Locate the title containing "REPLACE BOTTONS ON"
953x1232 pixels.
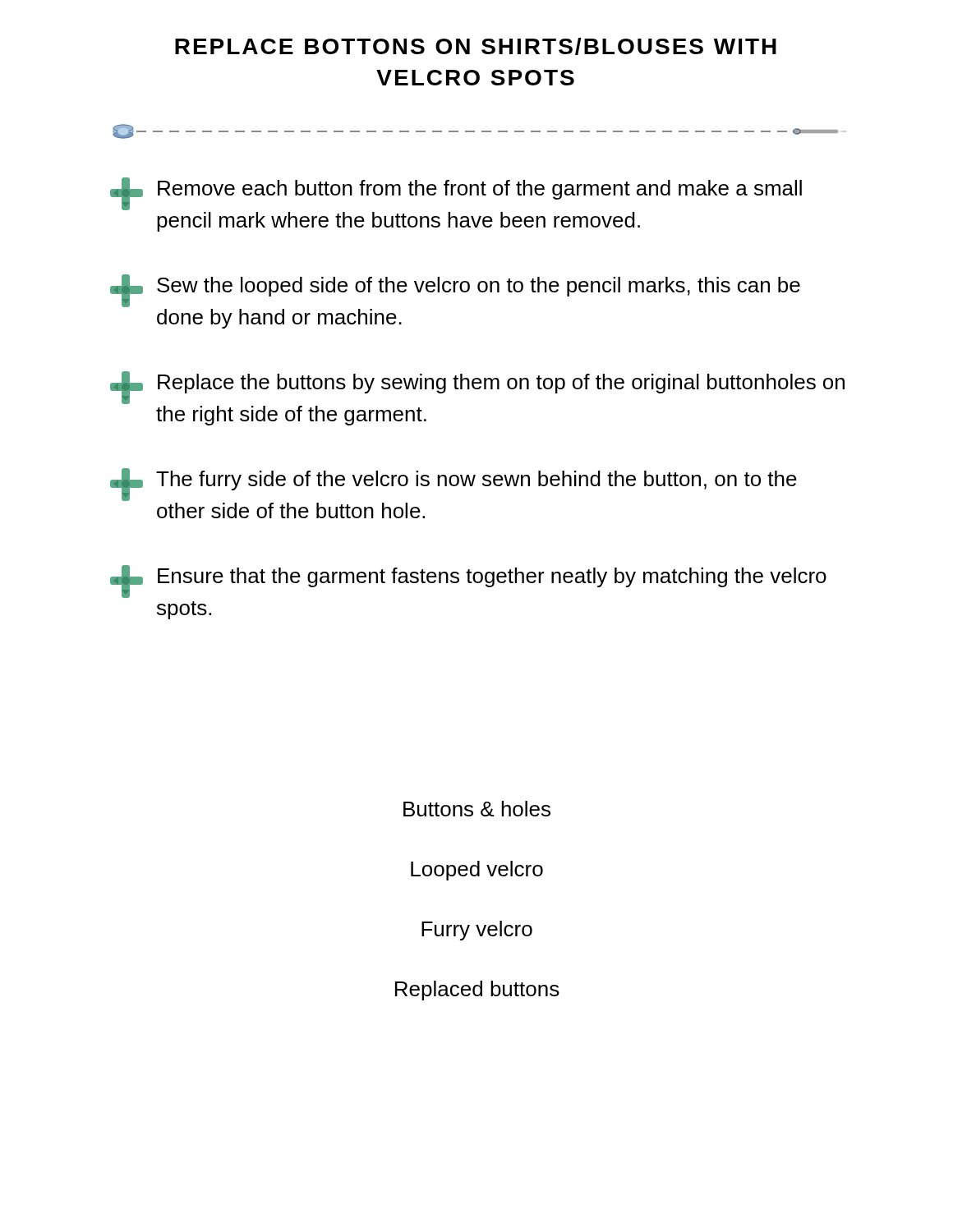476,62
